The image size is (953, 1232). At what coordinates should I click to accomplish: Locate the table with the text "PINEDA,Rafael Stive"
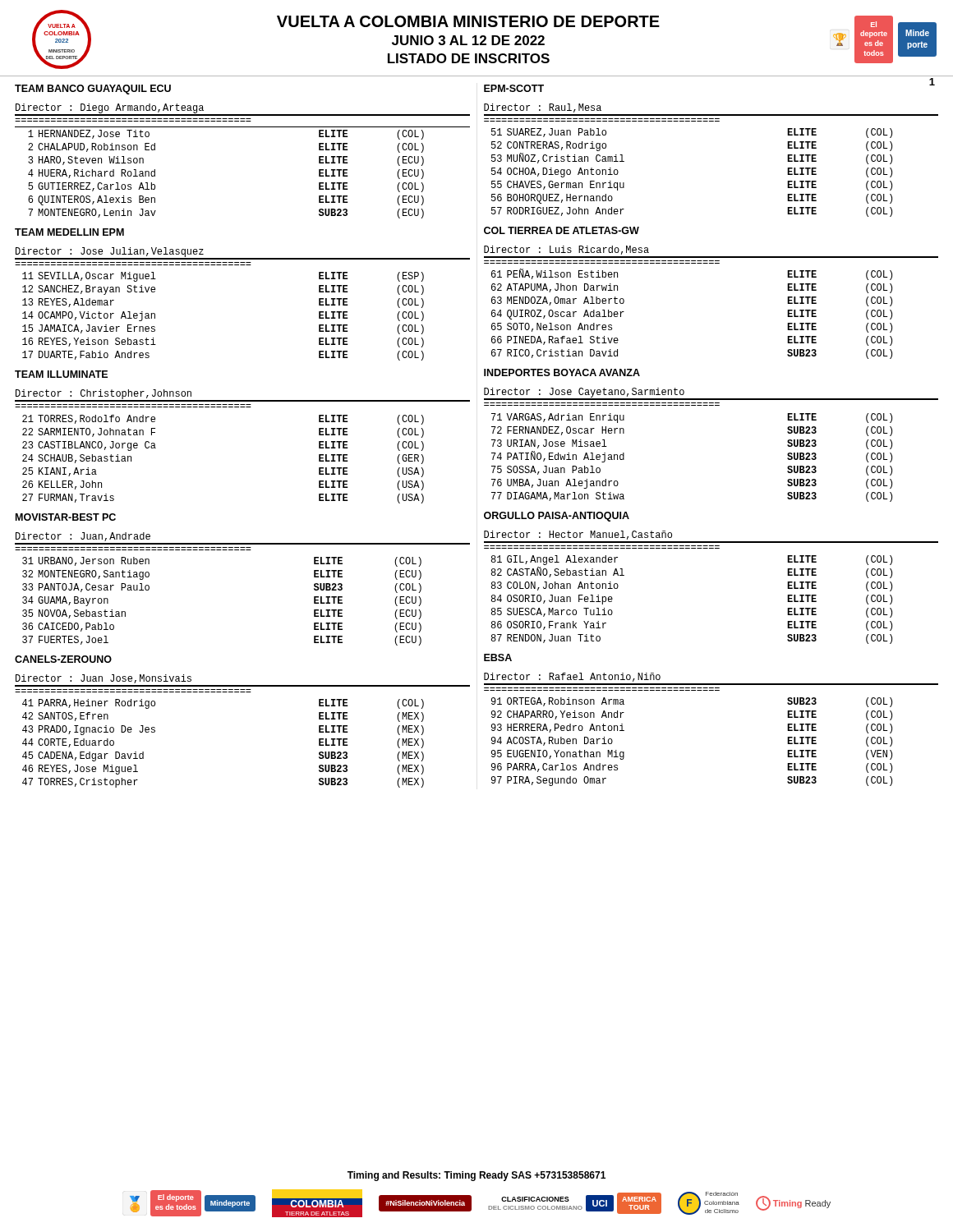[711, 309]
